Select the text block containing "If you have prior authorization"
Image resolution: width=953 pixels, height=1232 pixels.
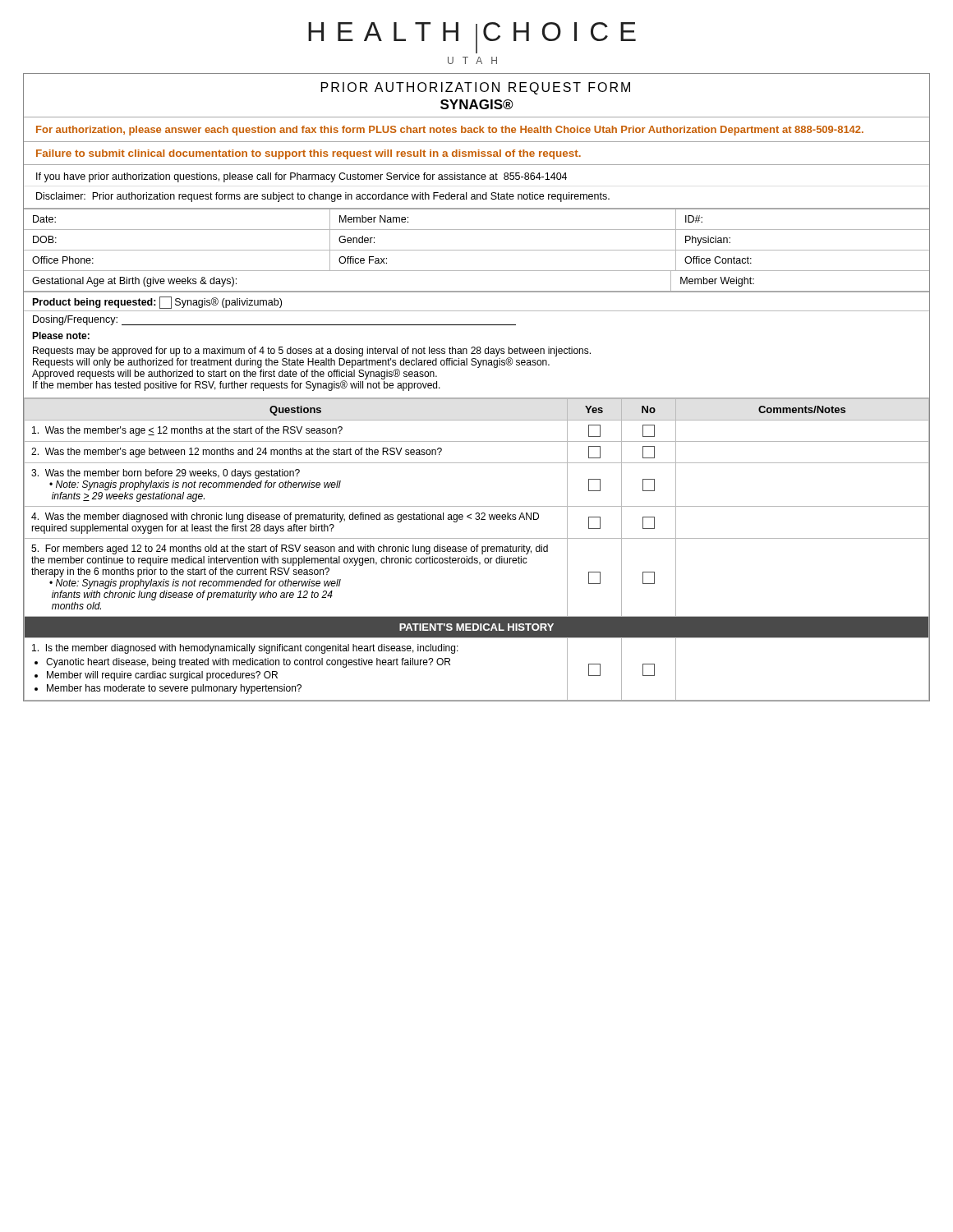[301, 176]
